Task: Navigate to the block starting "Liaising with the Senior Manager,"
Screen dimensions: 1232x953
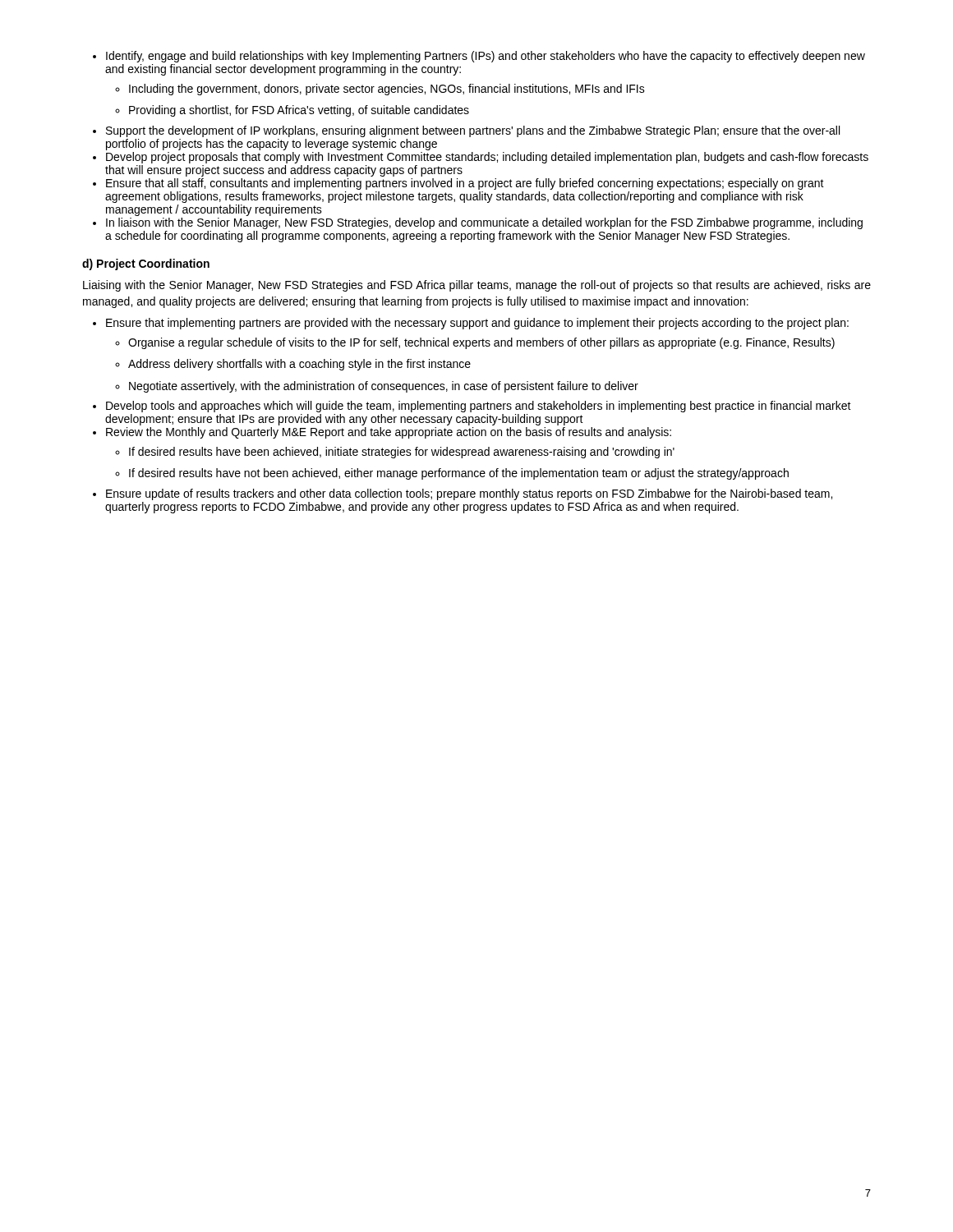Action: 476,293
